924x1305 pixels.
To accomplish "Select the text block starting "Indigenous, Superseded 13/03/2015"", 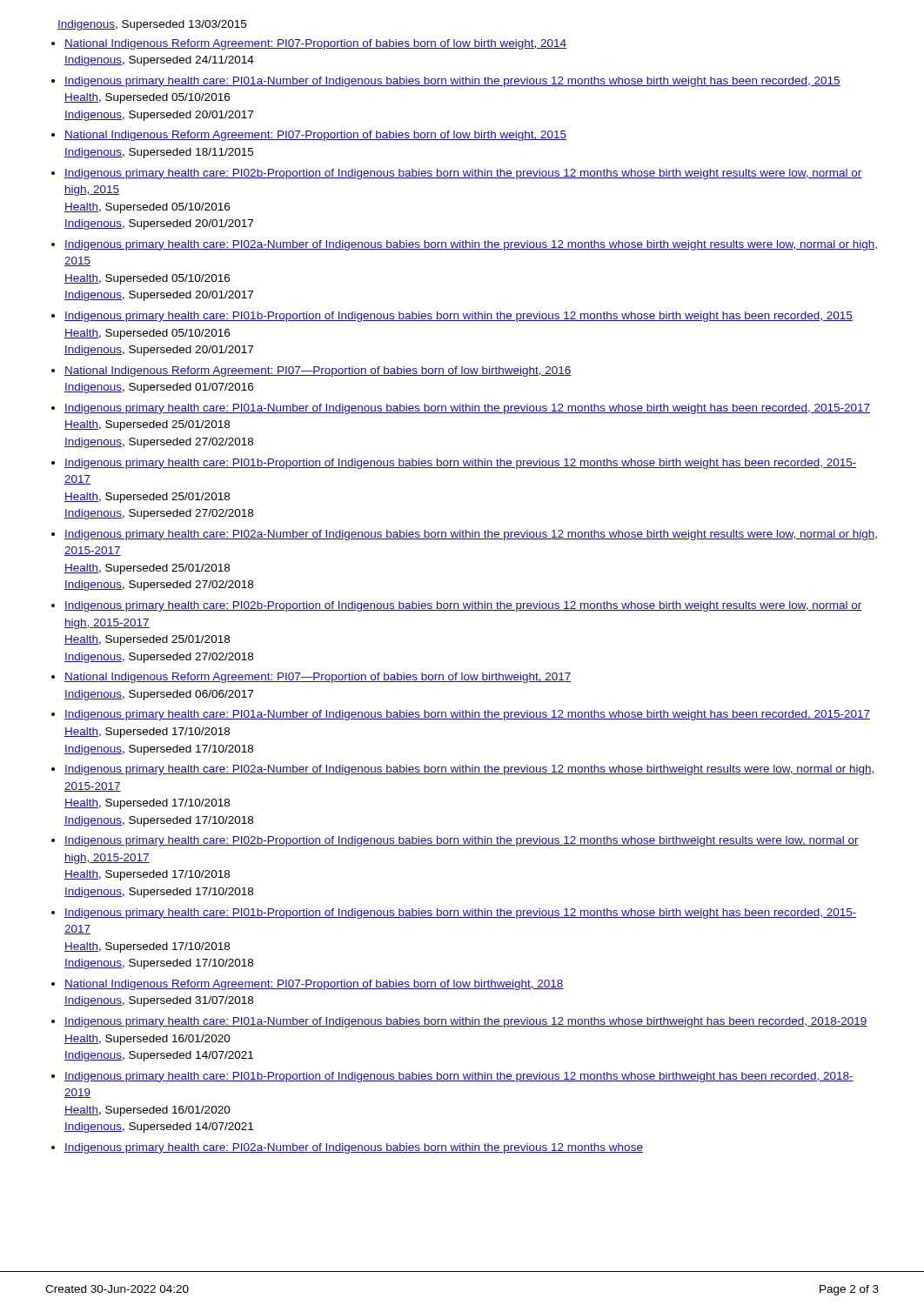I will 152,25.
